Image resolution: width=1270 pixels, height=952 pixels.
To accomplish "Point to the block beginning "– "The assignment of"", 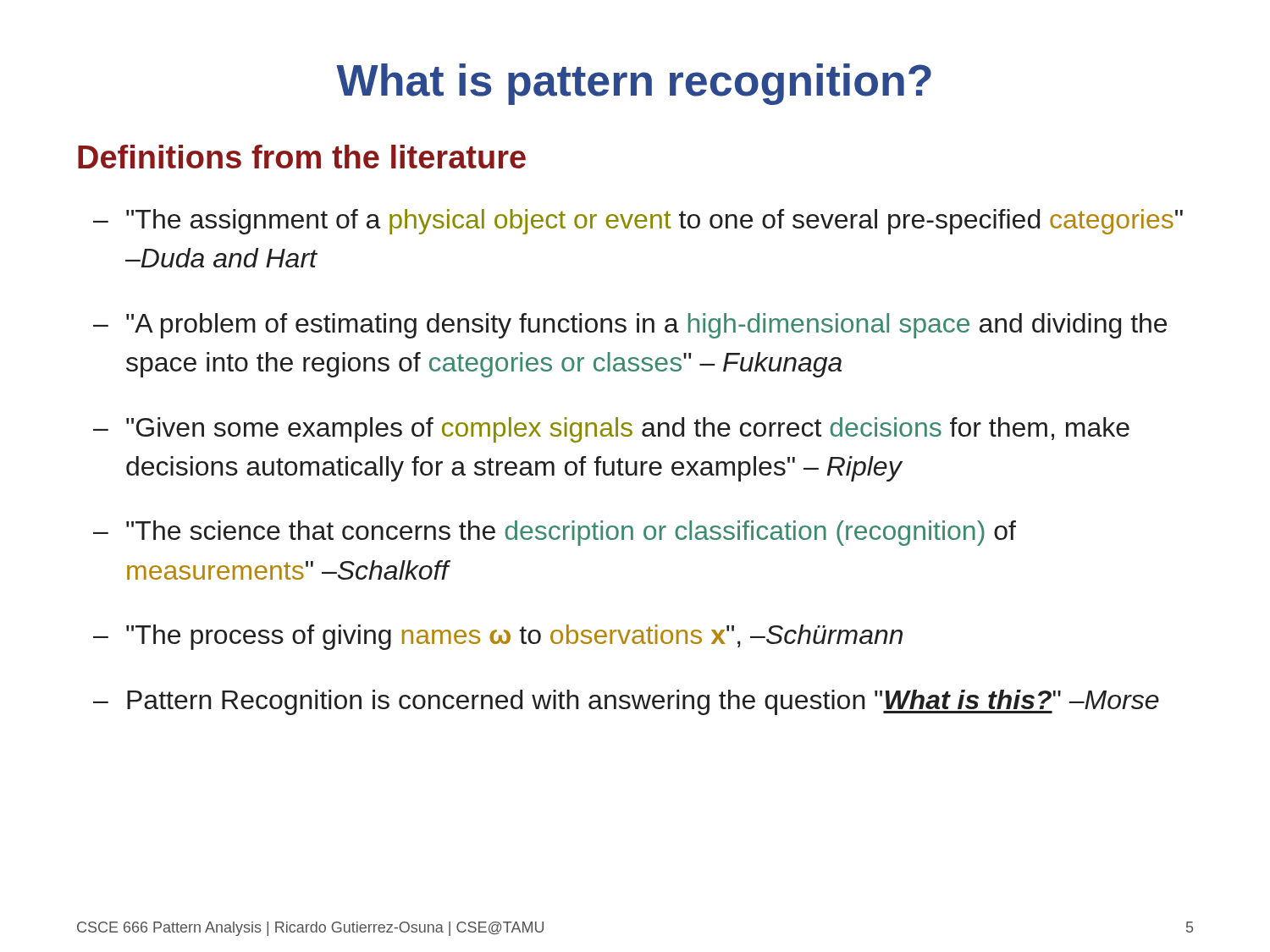I will click(x=643, y=239).
